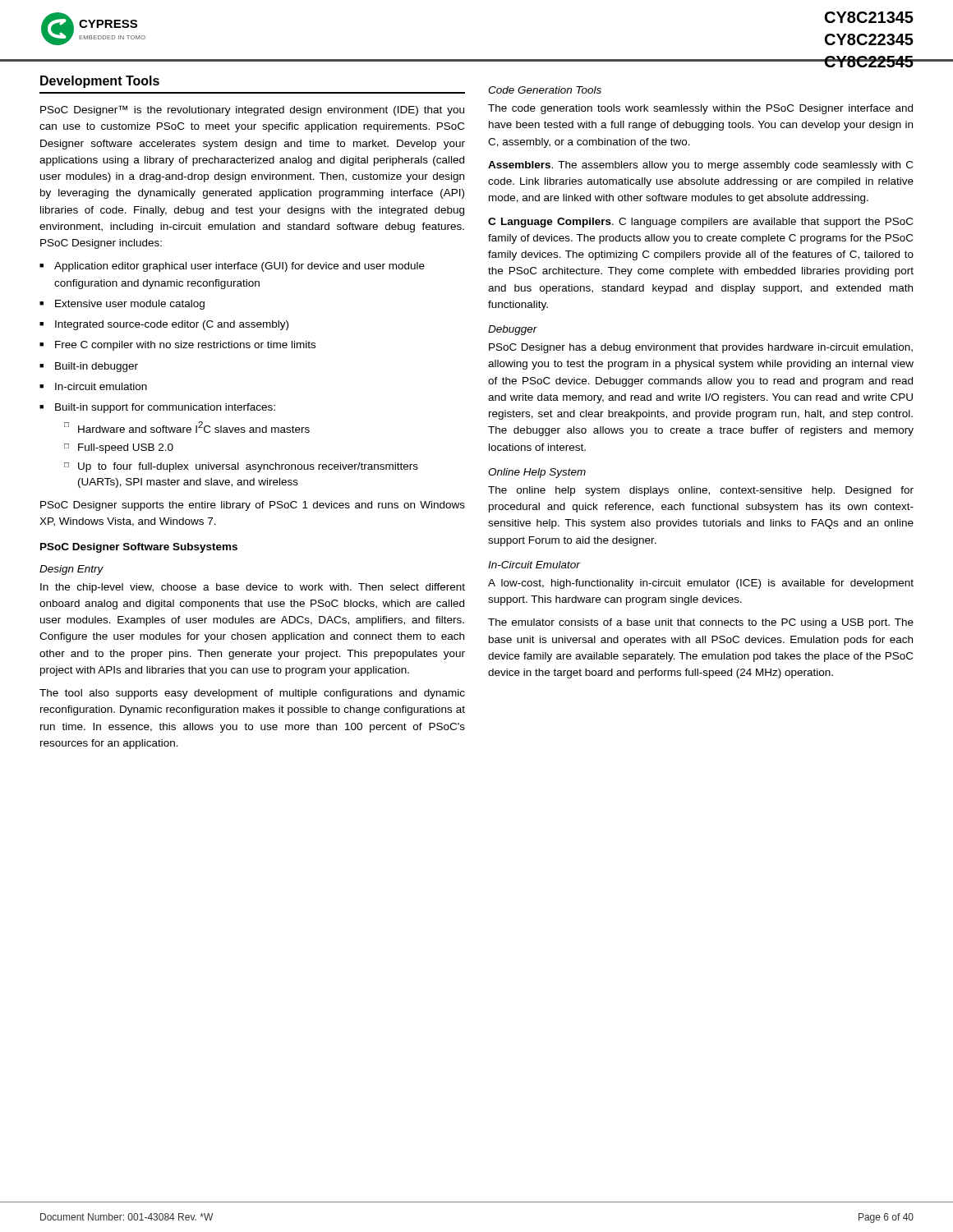This screenshot has width=953, height=1232.
Task: Navigate to the text starting "Online Help System"
Action: coord(537,472)
